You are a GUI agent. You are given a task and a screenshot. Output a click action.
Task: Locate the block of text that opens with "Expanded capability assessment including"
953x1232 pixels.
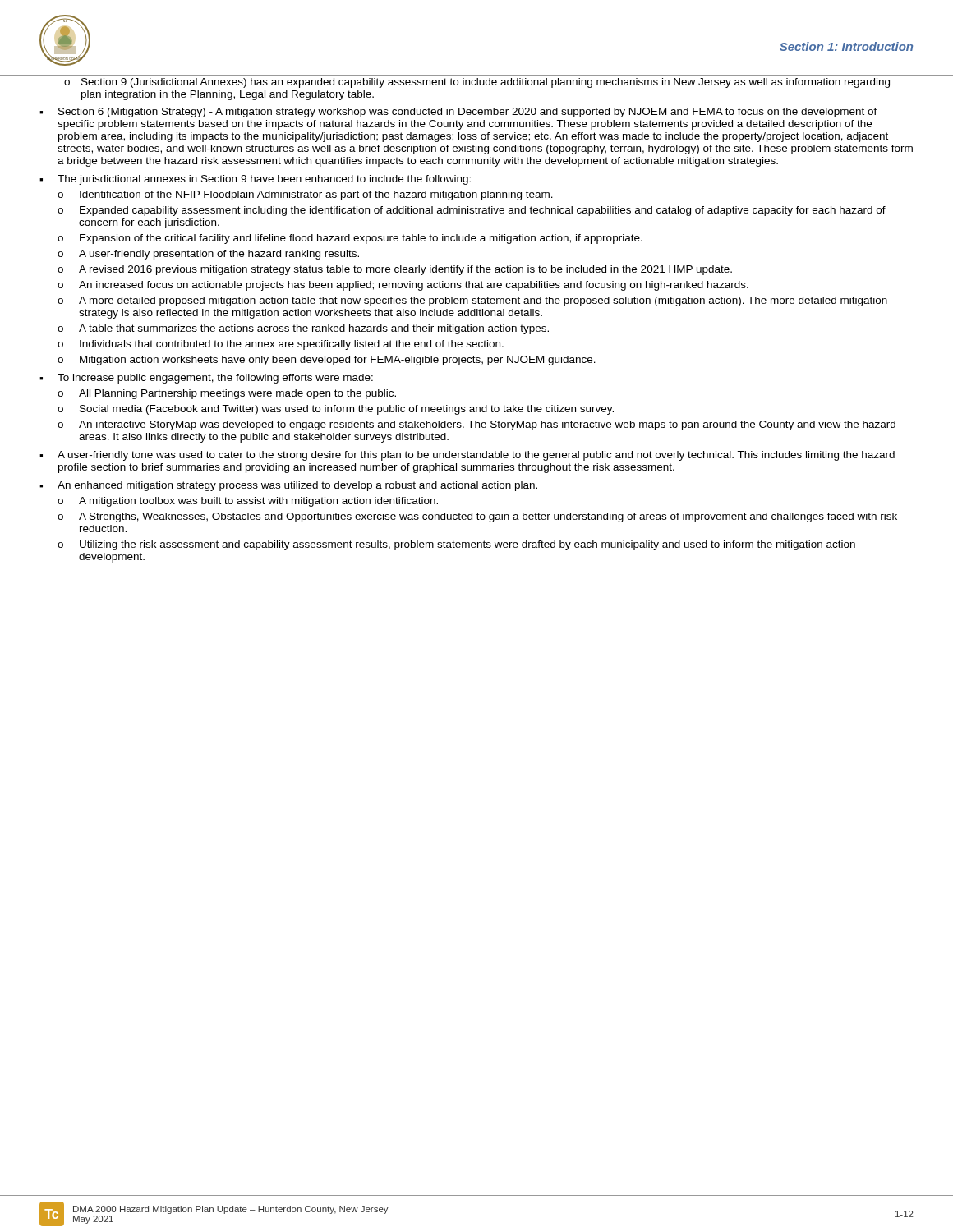[482, 216]
